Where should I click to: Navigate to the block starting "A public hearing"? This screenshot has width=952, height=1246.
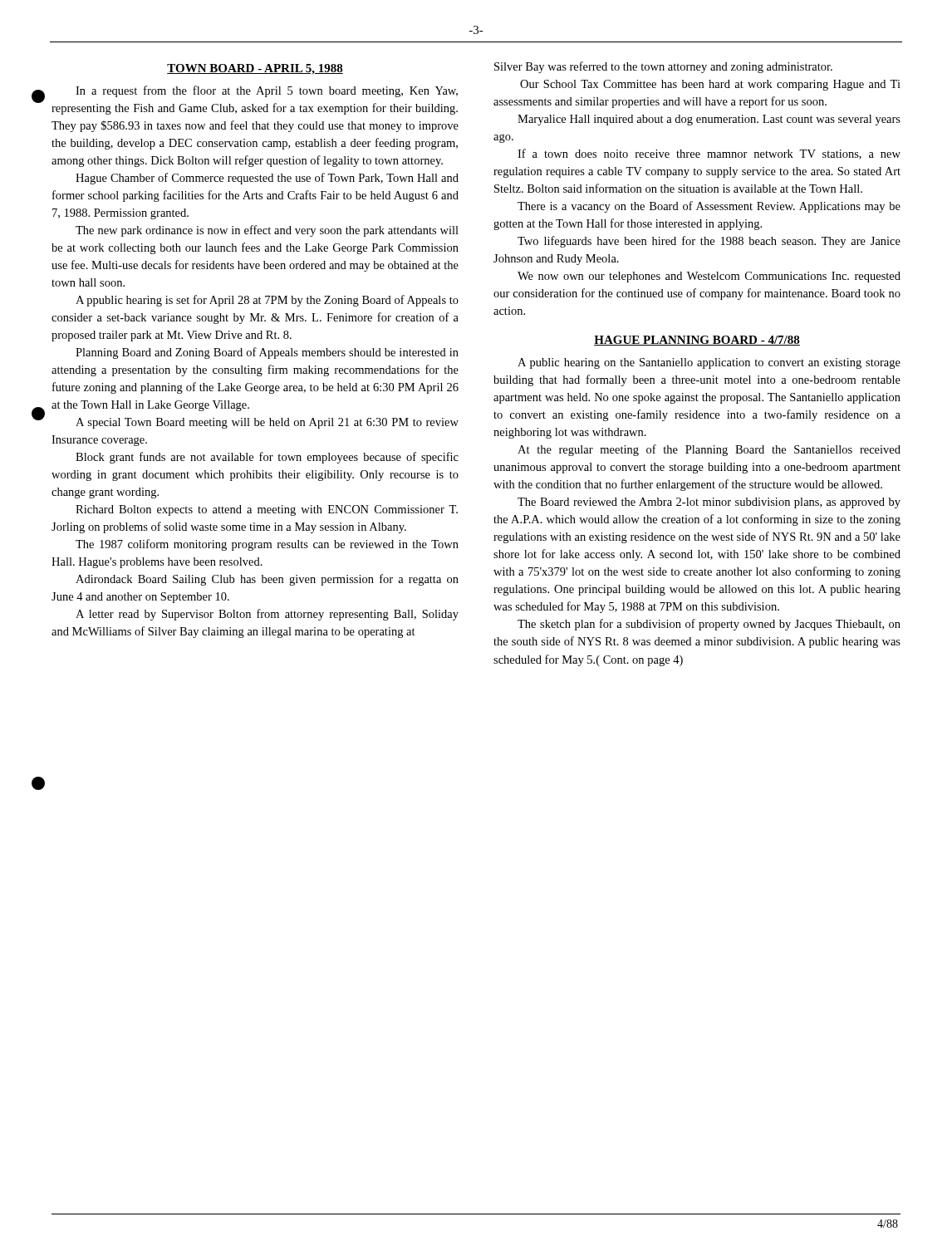pos(697,511)
